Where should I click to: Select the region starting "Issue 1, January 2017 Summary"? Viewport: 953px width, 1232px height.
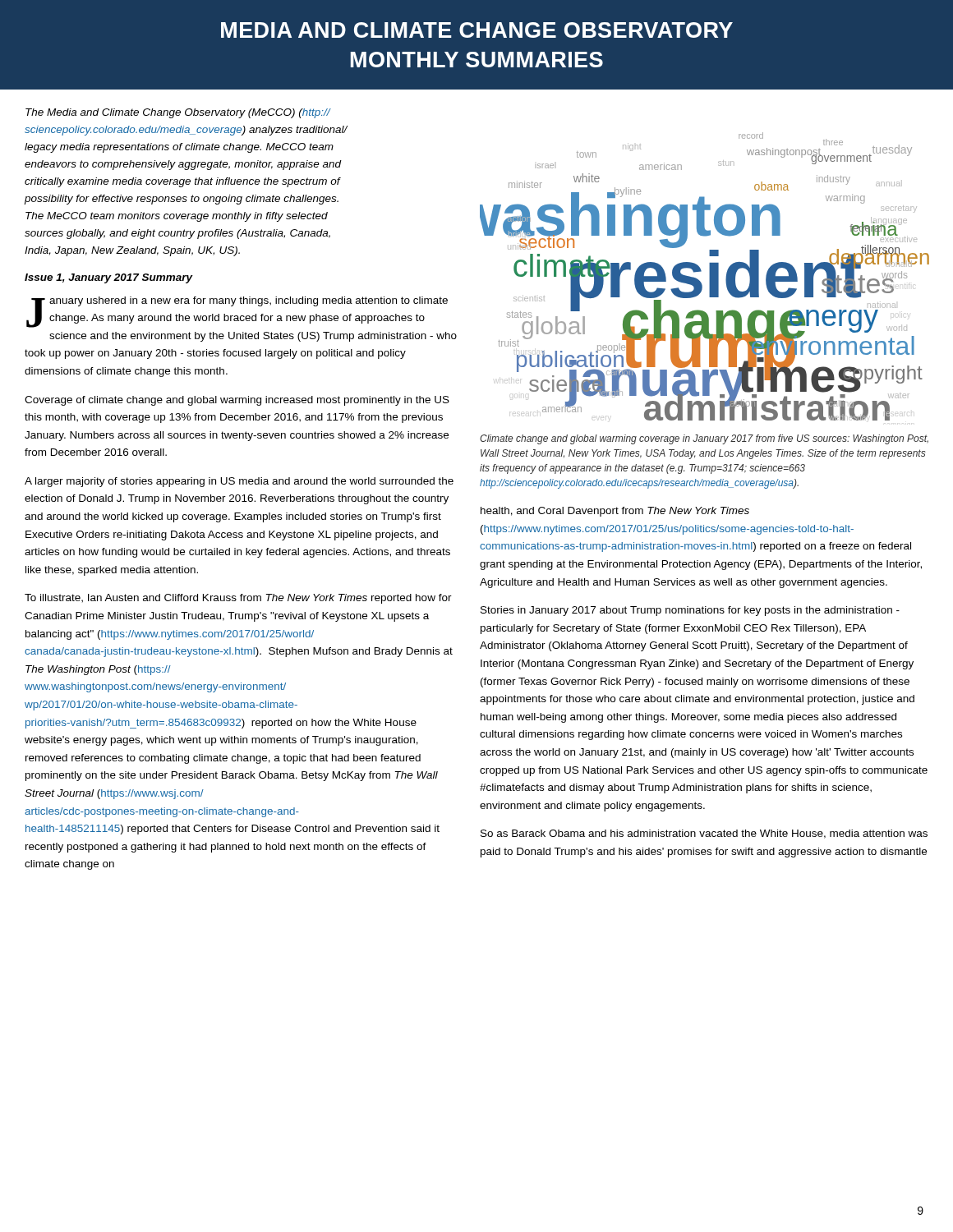(108, 277)
